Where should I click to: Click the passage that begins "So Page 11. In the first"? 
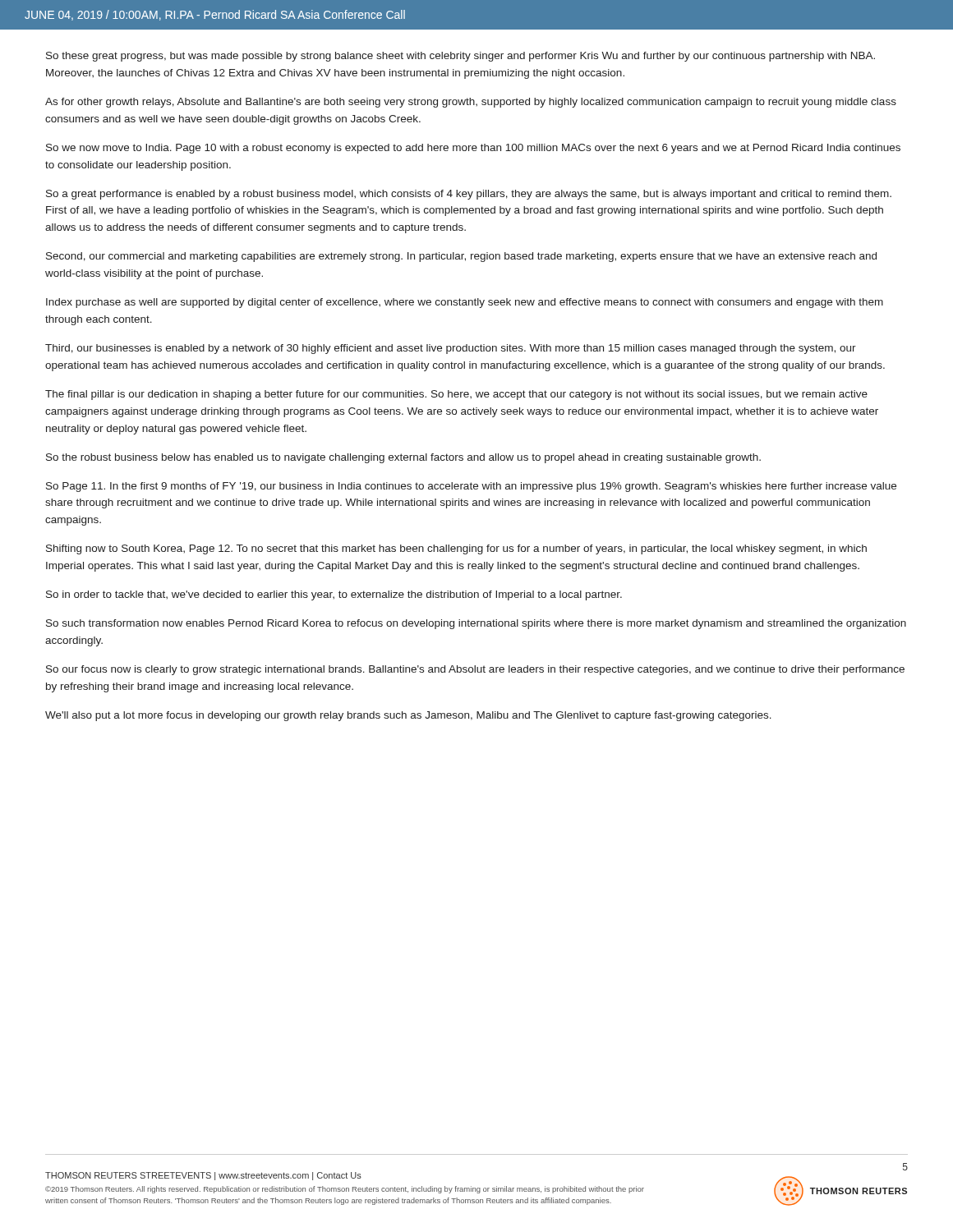tap(471, 503)
